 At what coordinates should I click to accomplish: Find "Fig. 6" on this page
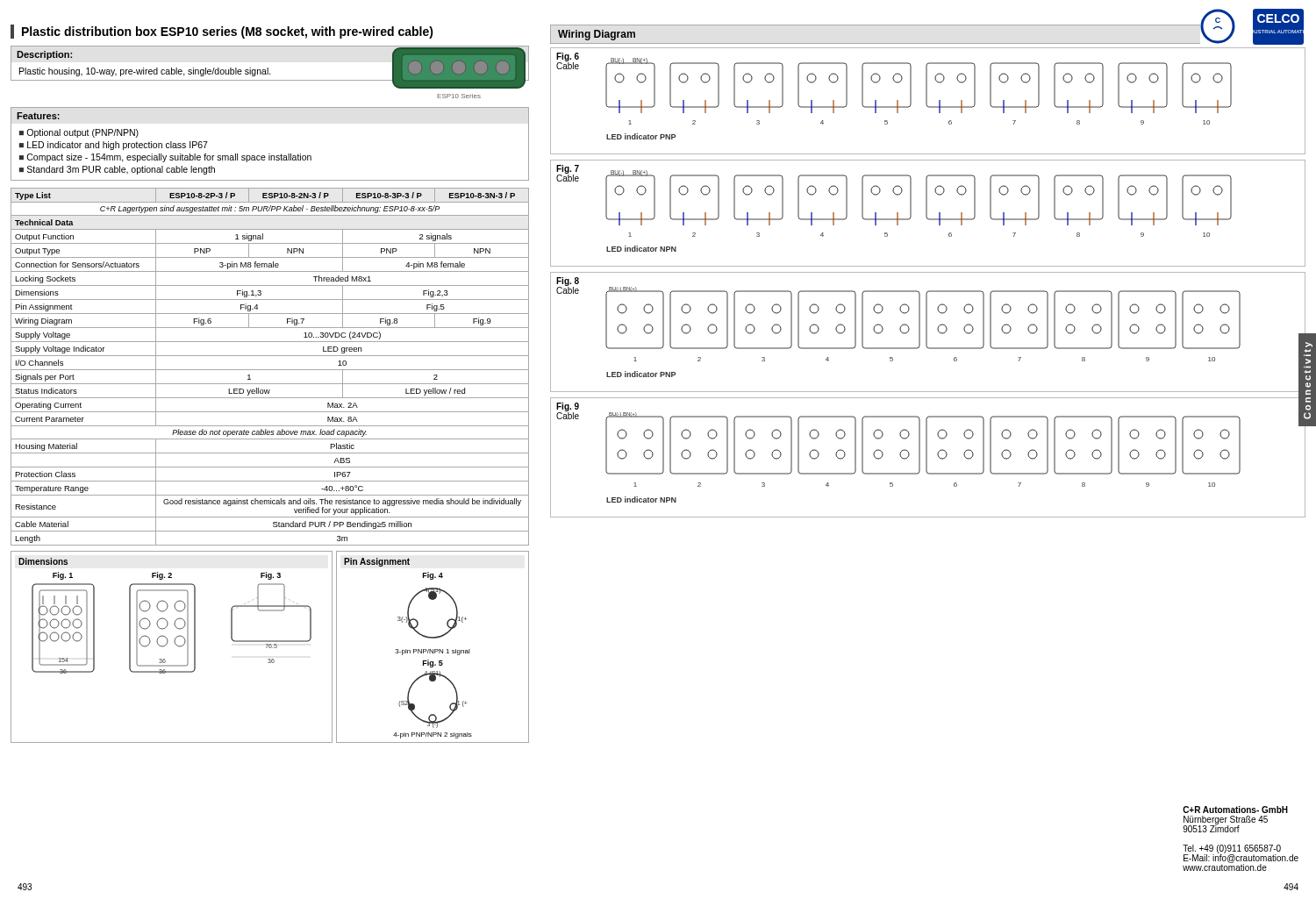[x=568, y=57]
